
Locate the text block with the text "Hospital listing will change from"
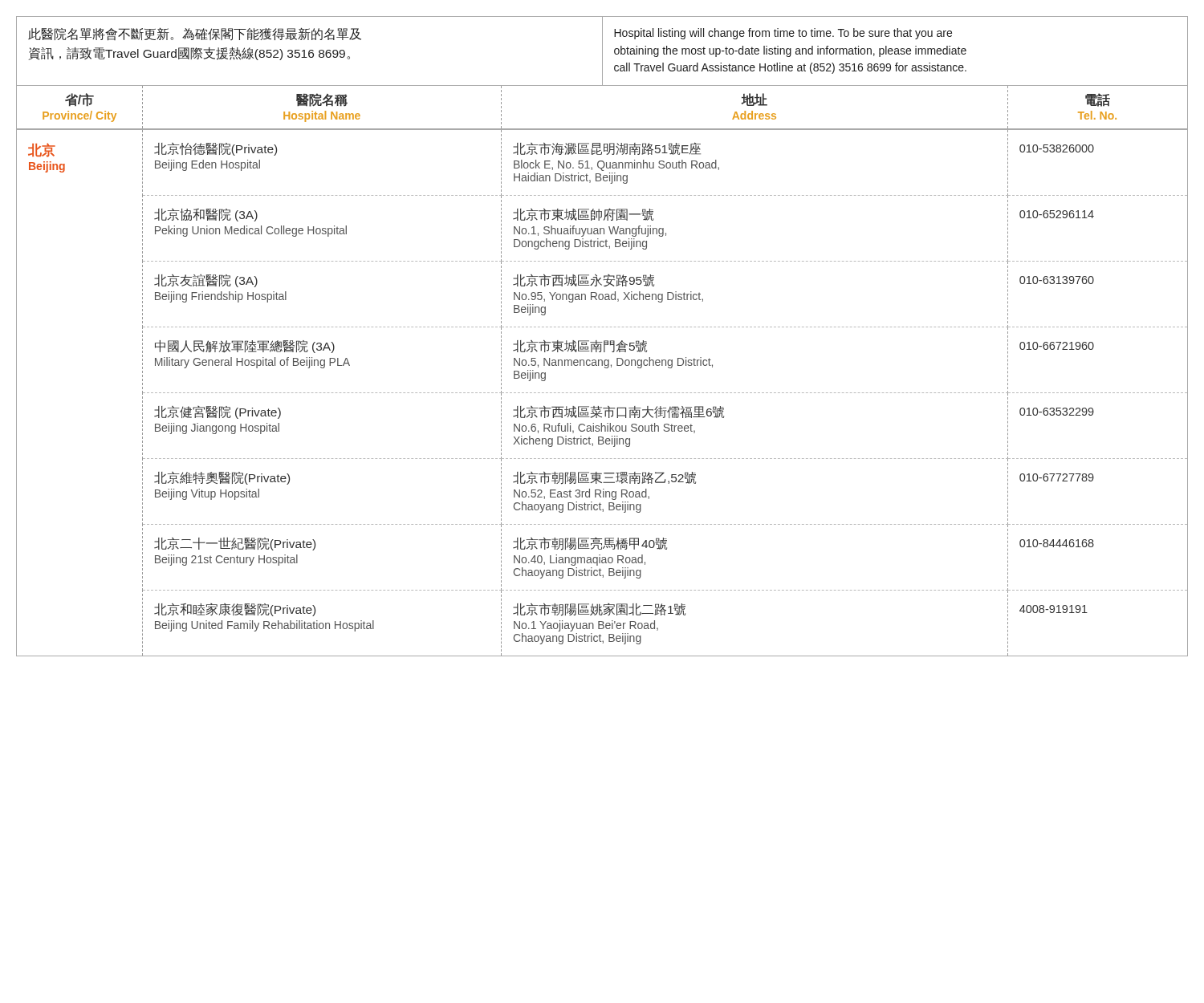790,50
